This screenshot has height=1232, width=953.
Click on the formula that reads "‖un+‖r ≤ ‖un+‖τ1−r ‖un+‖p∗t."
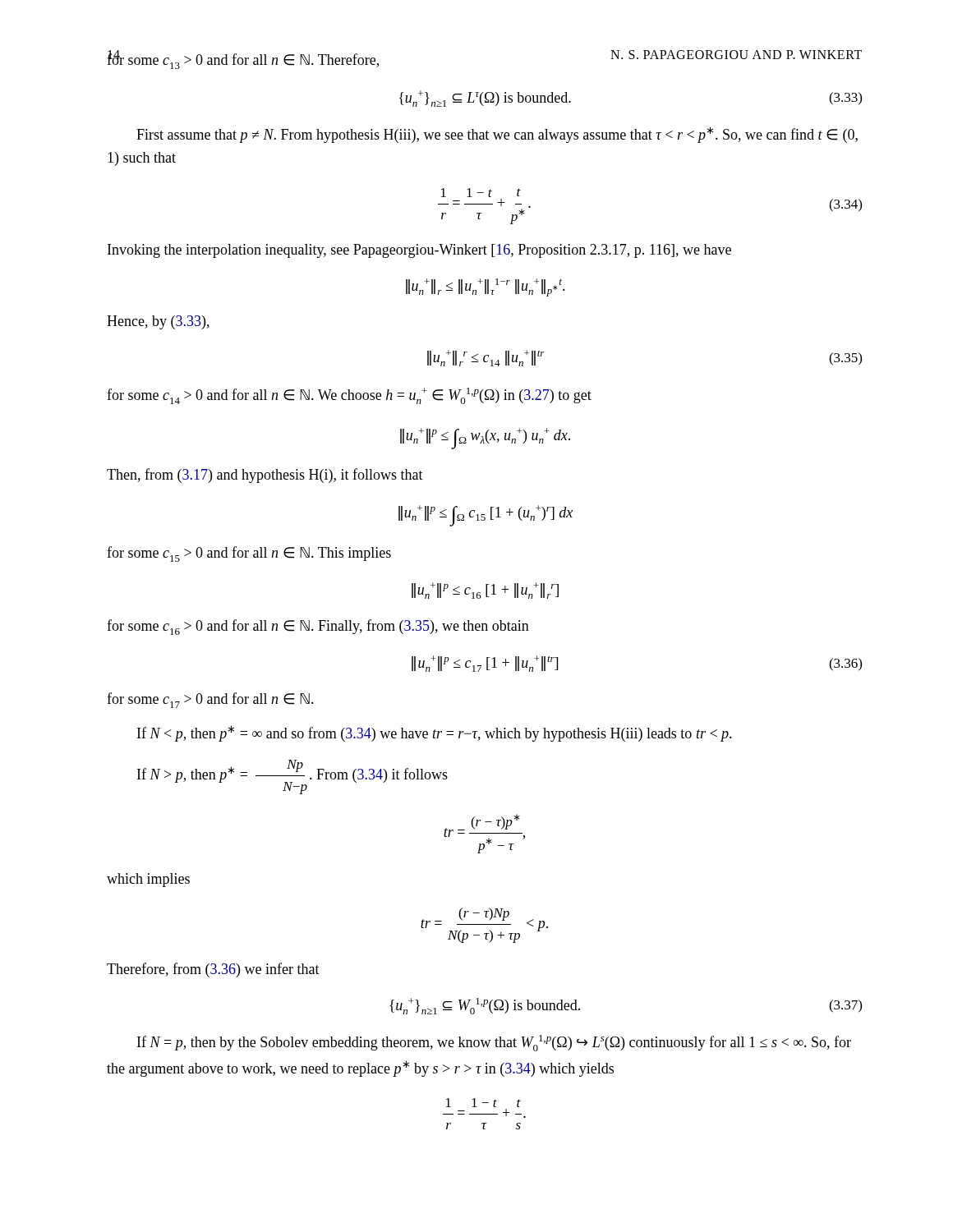pyautogui.click(x=485, y=286)
